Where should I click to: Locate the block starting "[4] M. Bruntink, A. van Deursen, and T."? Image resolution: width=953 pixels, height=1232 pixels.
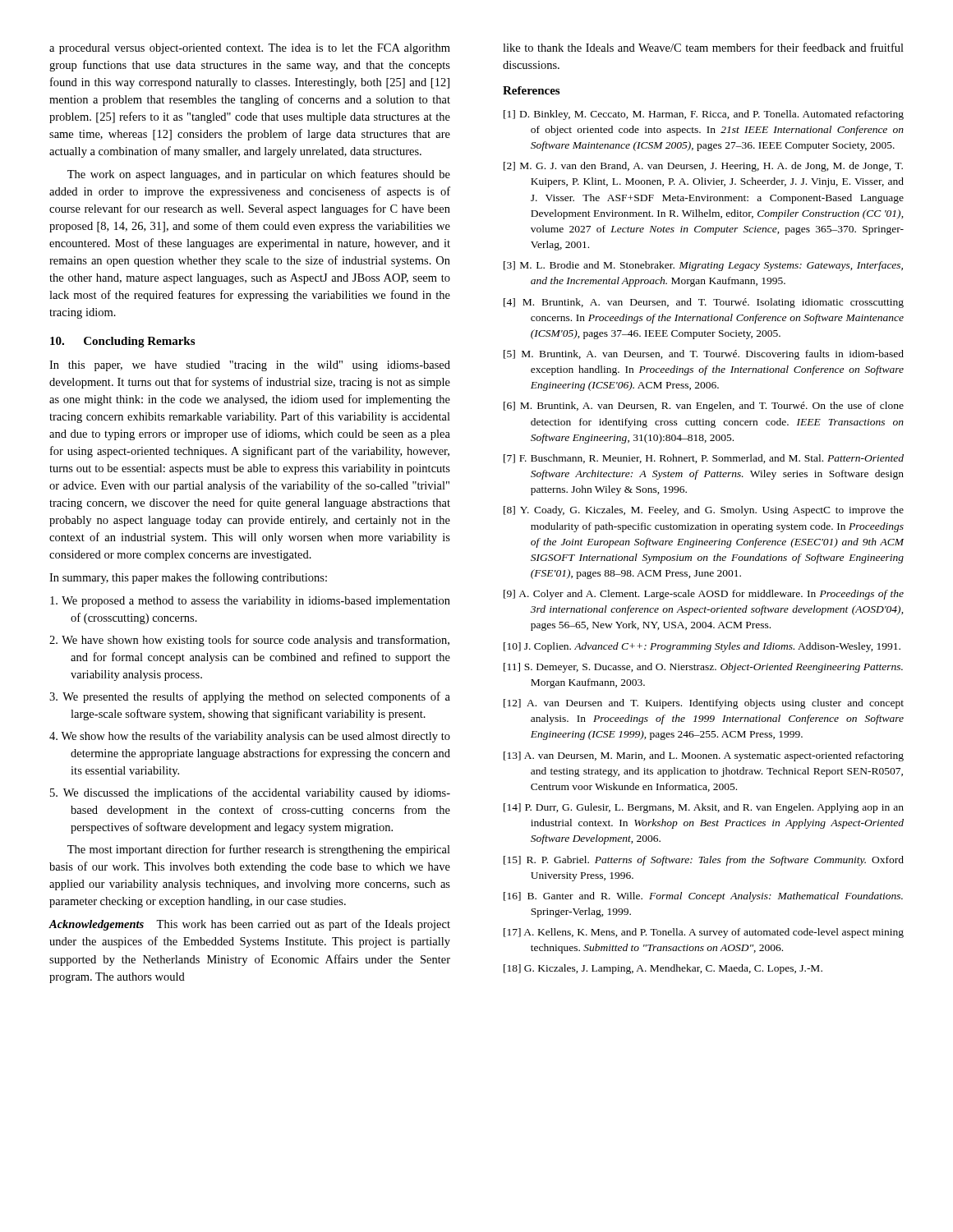point(703,317)
